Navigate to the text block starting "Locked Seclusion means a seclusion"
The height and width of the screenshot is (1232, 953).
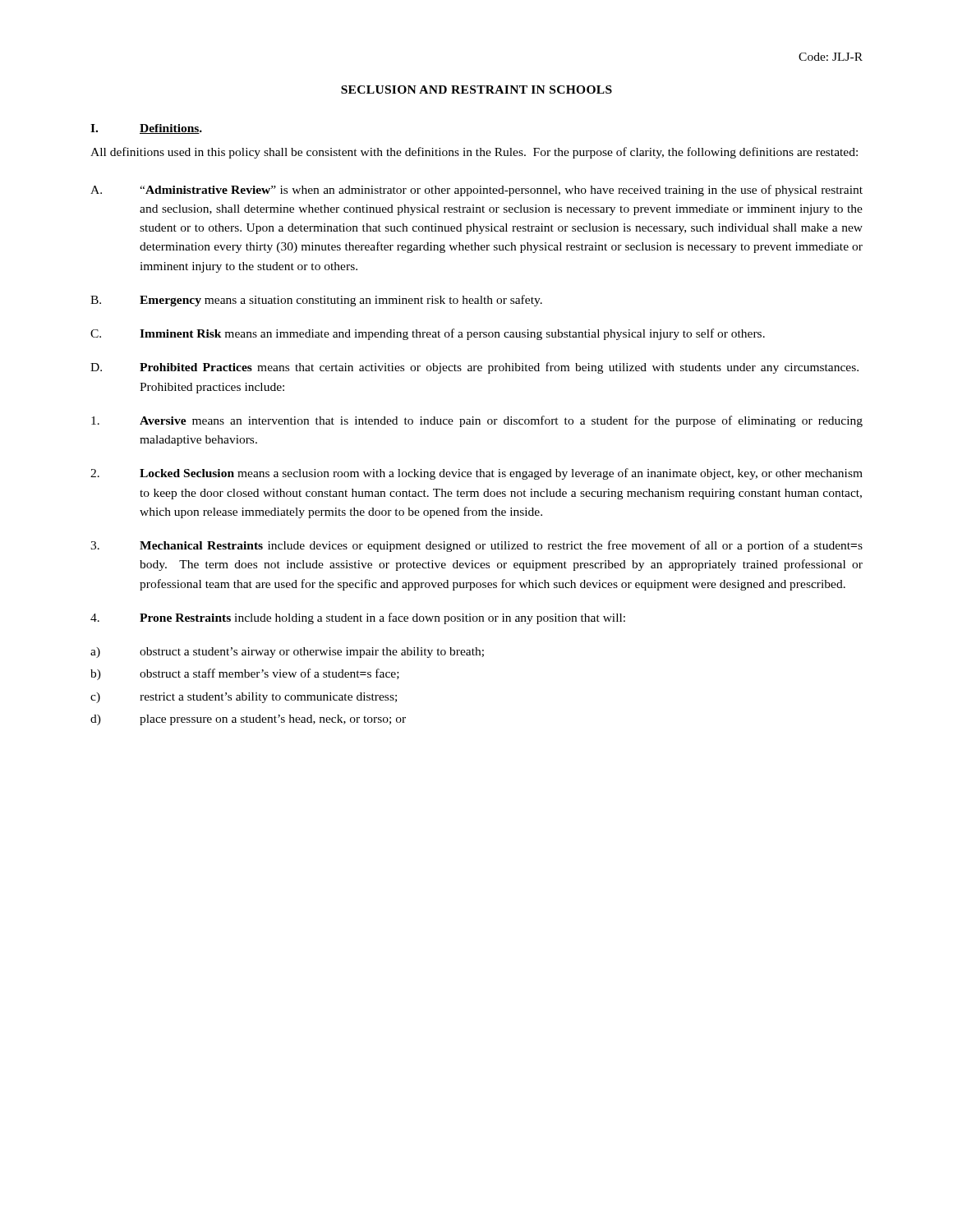pos(476,492)
